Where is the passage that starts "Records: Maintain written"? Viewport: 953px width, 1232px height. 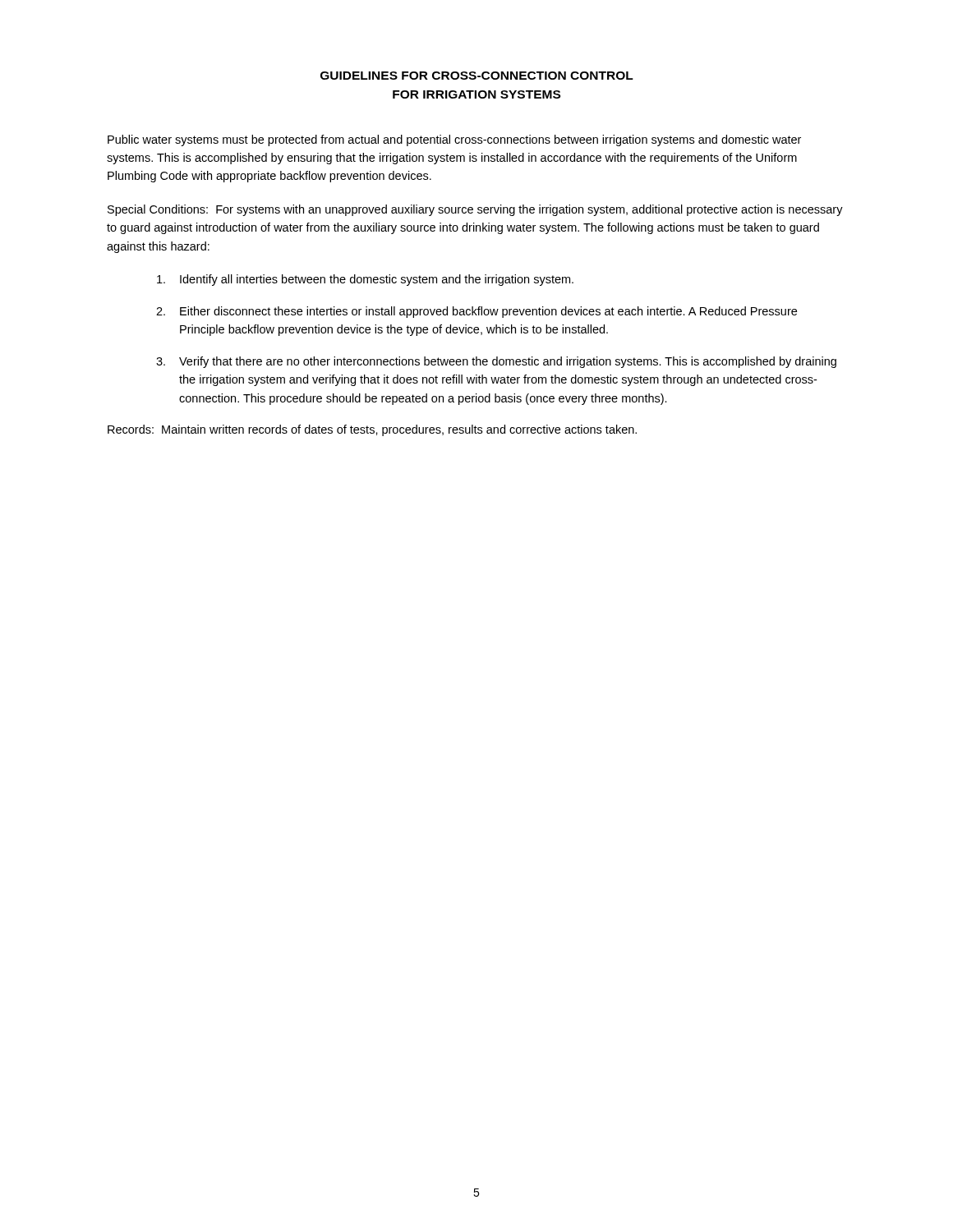tap(372, 430)
